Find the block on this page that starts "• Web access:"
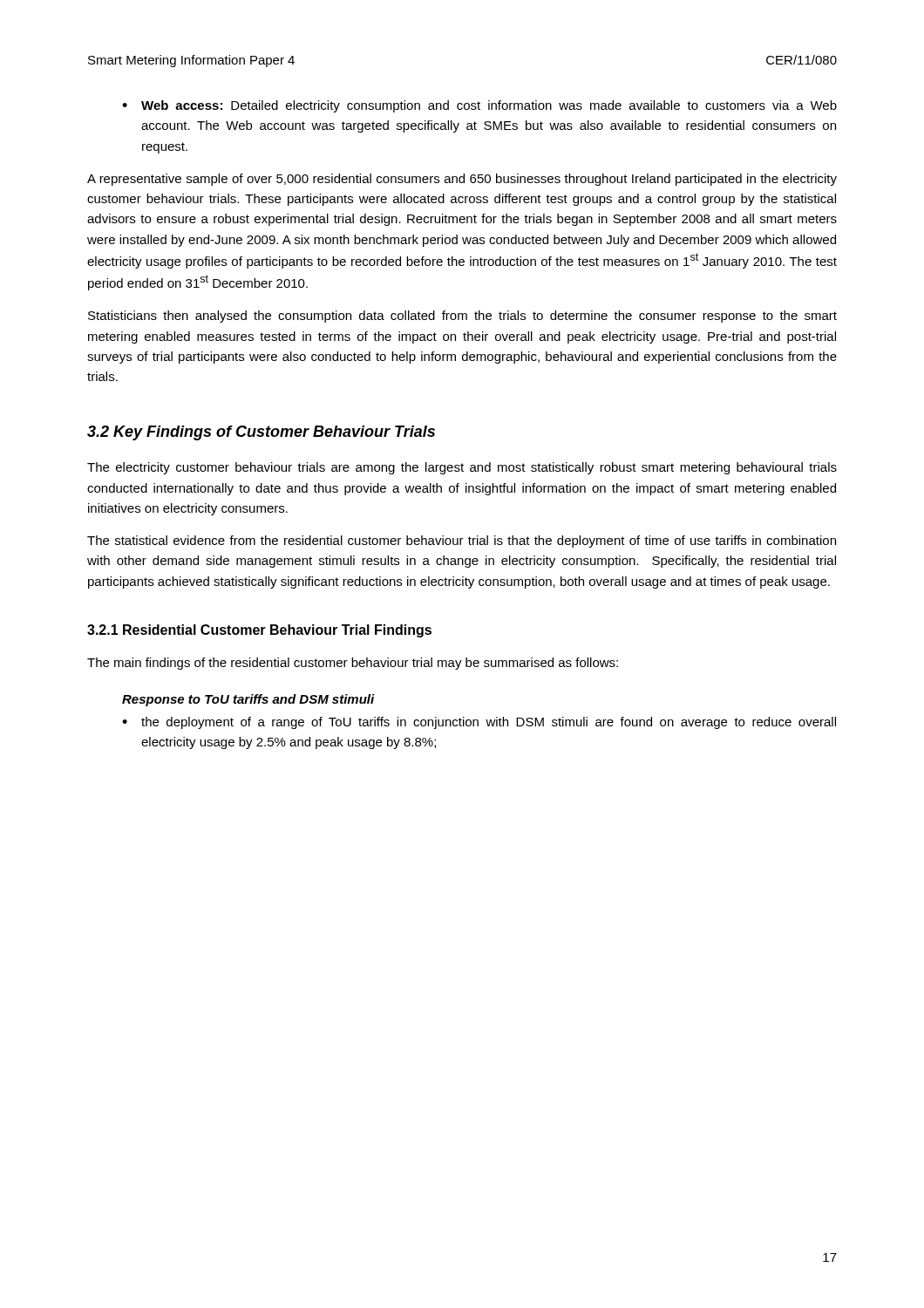The height and width of the screenshot is (1308, 924). pyautogui.click(x=479, y=126)
